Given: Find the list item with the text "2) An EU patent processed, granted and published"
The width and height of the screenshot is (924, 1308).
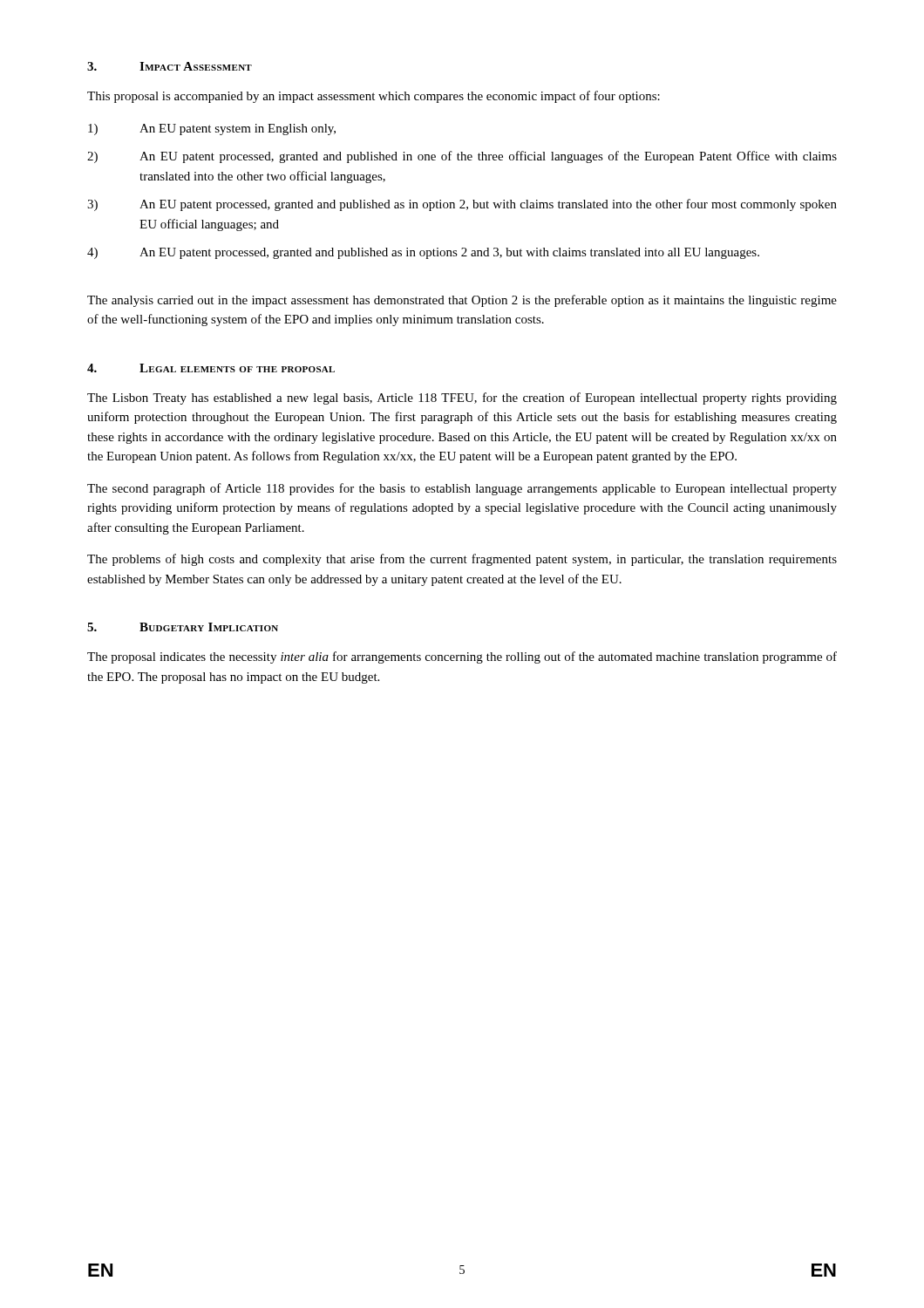Looking at the screenshot, I should 462,166.
